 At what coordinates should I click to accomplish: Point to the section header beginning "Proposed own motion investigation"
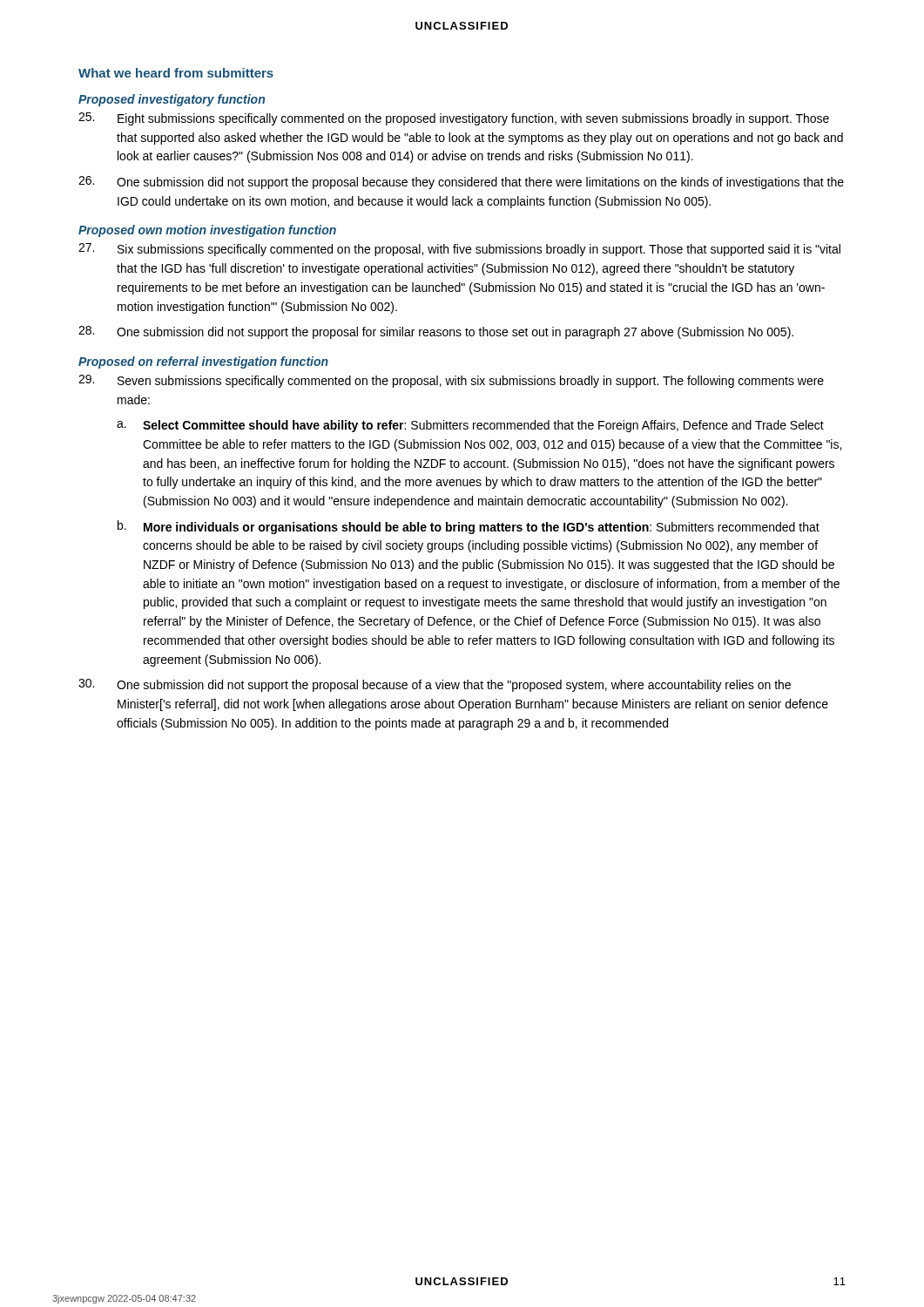tap(207, 230)
